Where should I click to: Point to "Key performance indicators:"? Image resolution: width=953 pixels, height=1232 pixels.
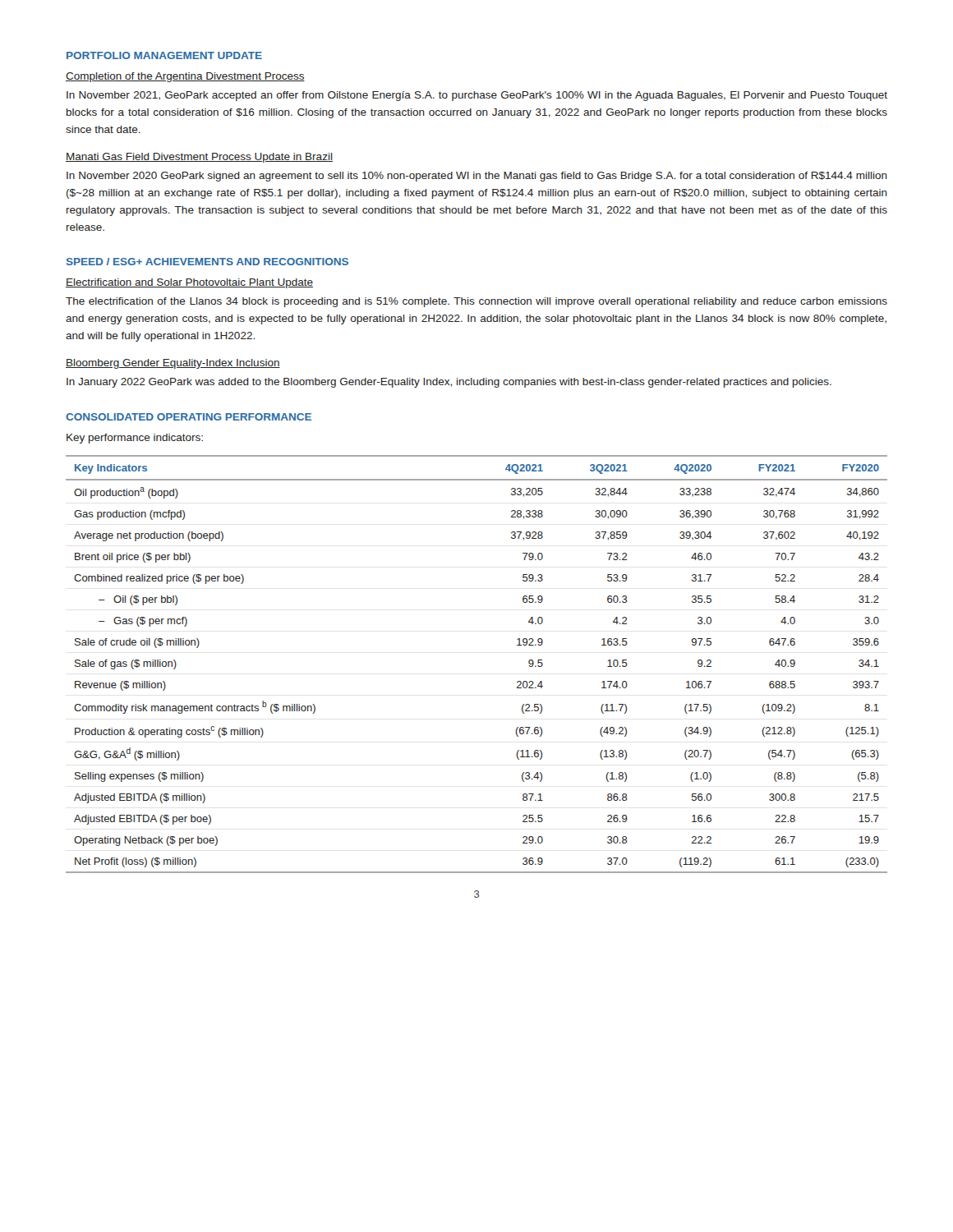[x=135, y=437]
